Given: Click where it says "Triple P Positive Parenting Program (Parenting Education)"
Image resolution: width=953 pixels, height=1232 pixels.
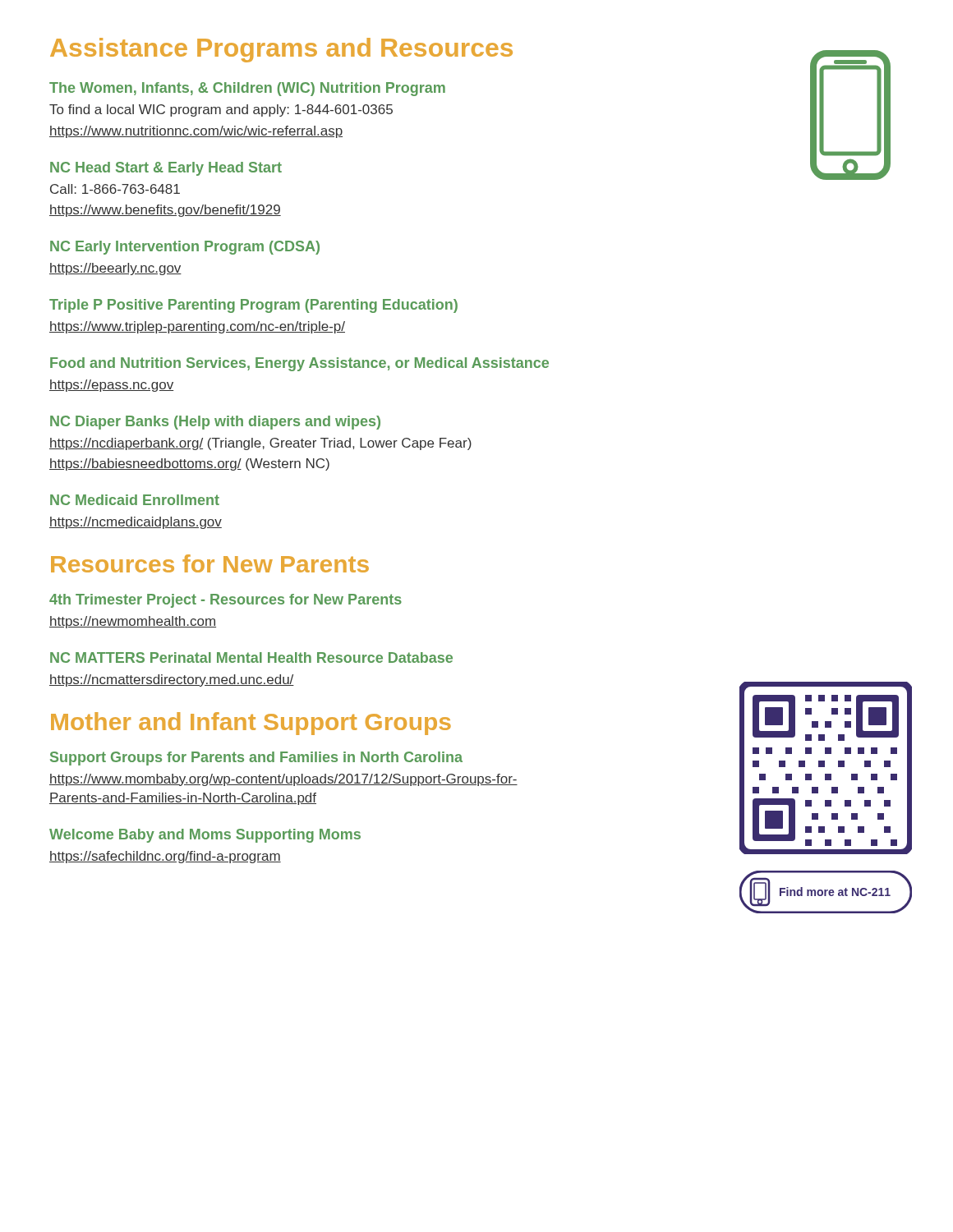Looking at the screenshot, I should 254,305.
